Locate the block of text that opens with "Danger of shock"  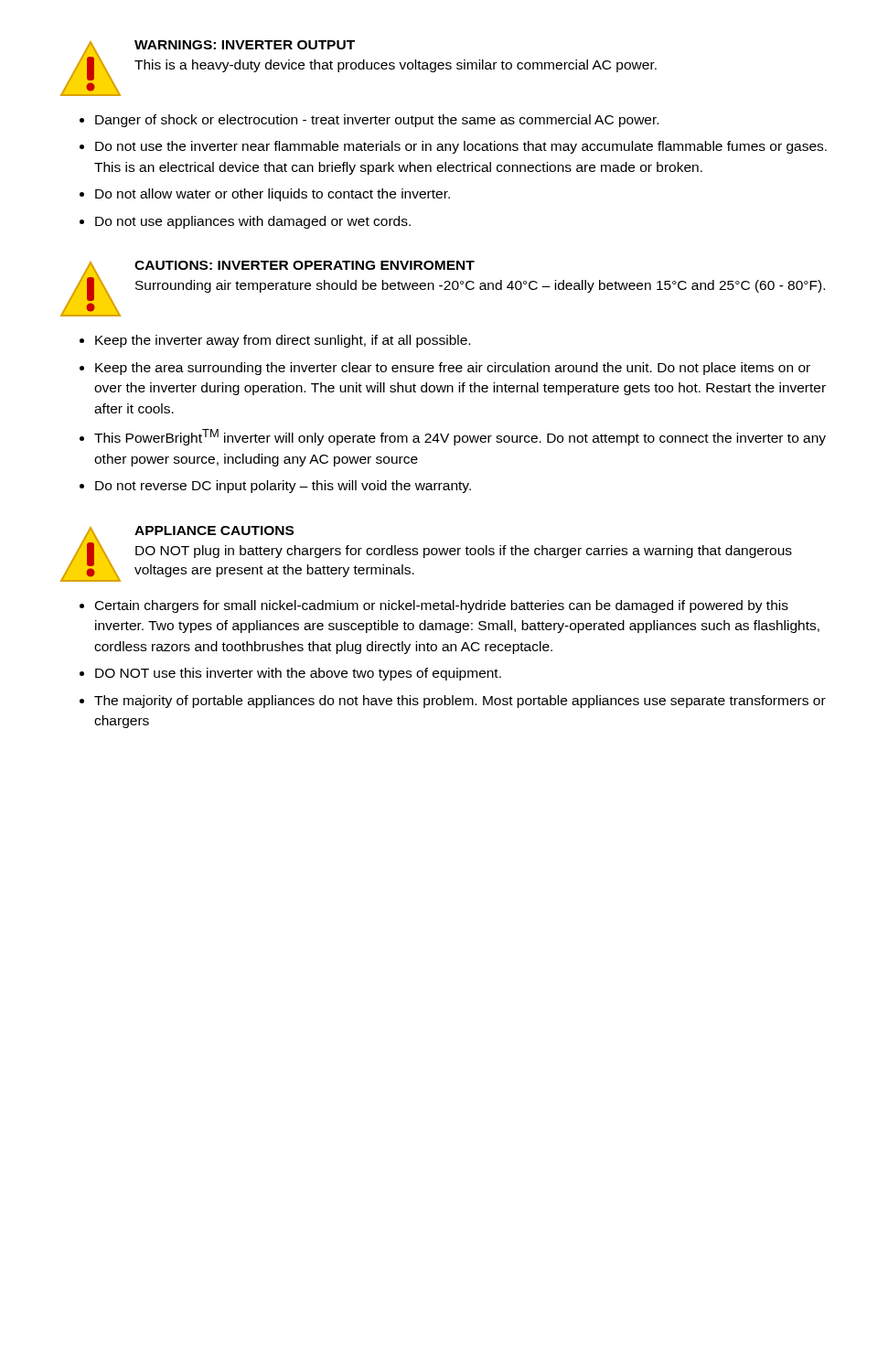coord(377,119)
